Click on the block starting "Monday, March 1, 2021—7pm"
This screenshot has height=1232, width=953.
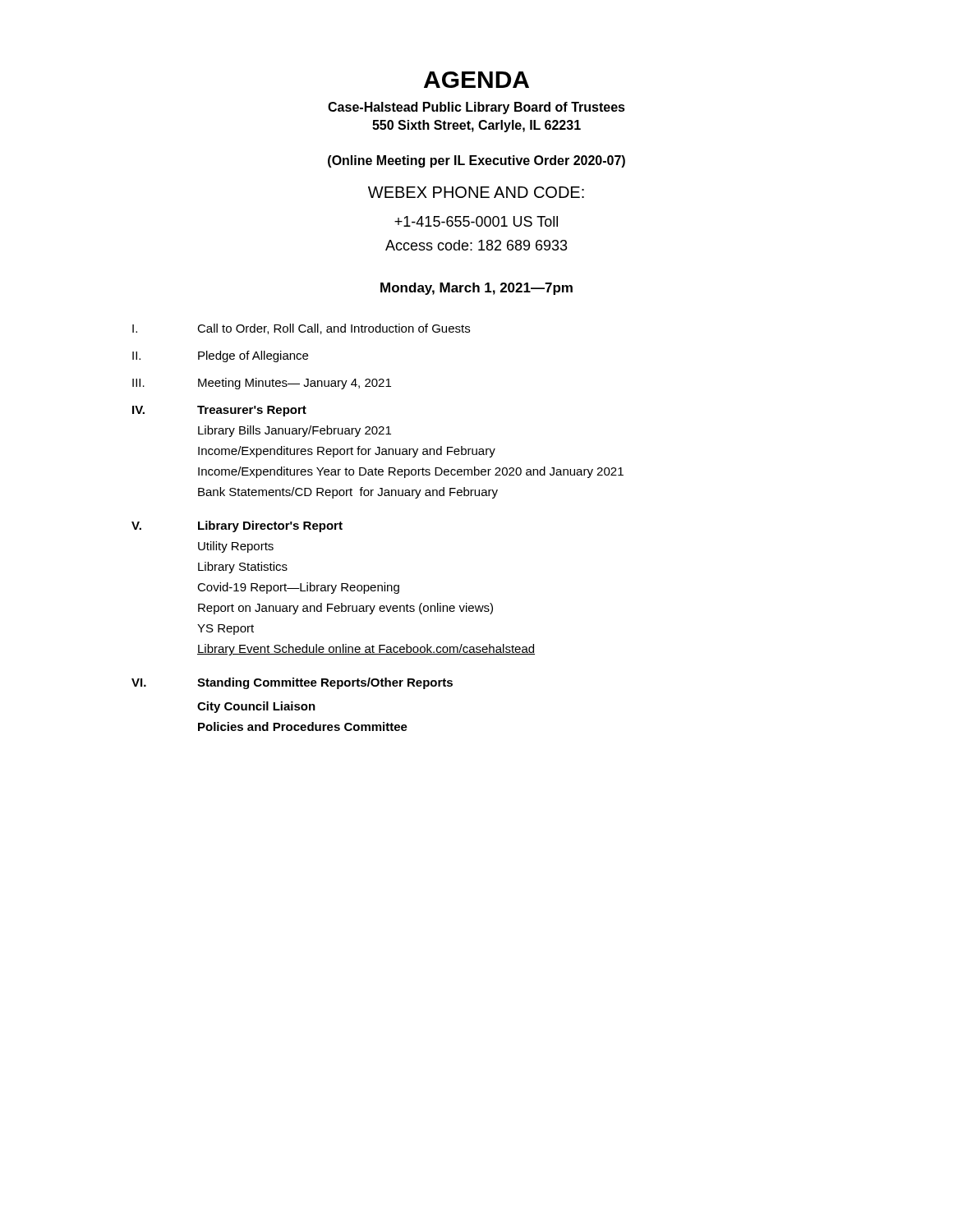[x=476, y=288]
